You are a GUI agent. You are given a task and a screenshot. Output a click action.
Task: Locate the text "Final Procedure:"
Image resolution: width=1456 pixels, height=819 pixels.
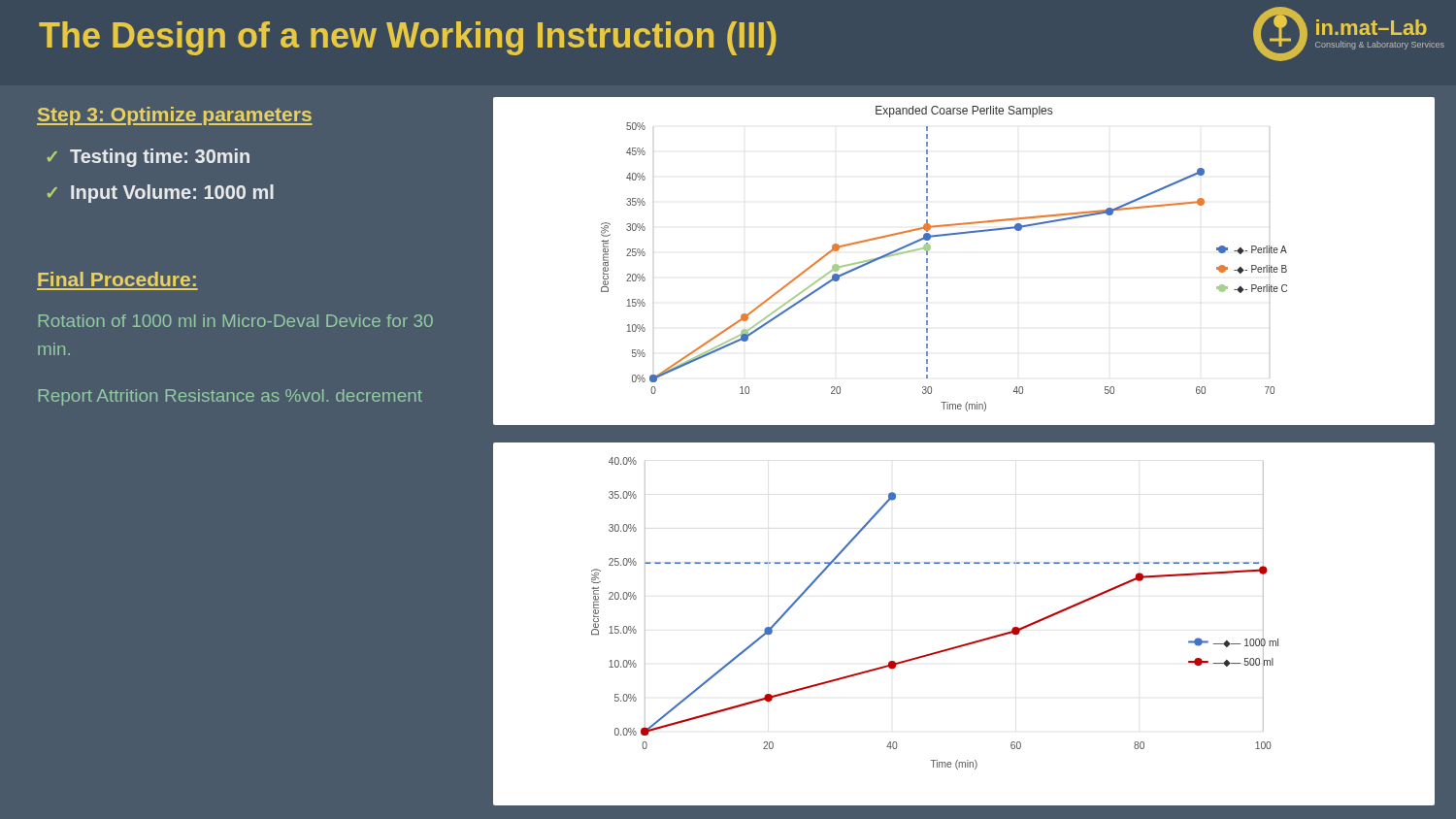[117, 279]
